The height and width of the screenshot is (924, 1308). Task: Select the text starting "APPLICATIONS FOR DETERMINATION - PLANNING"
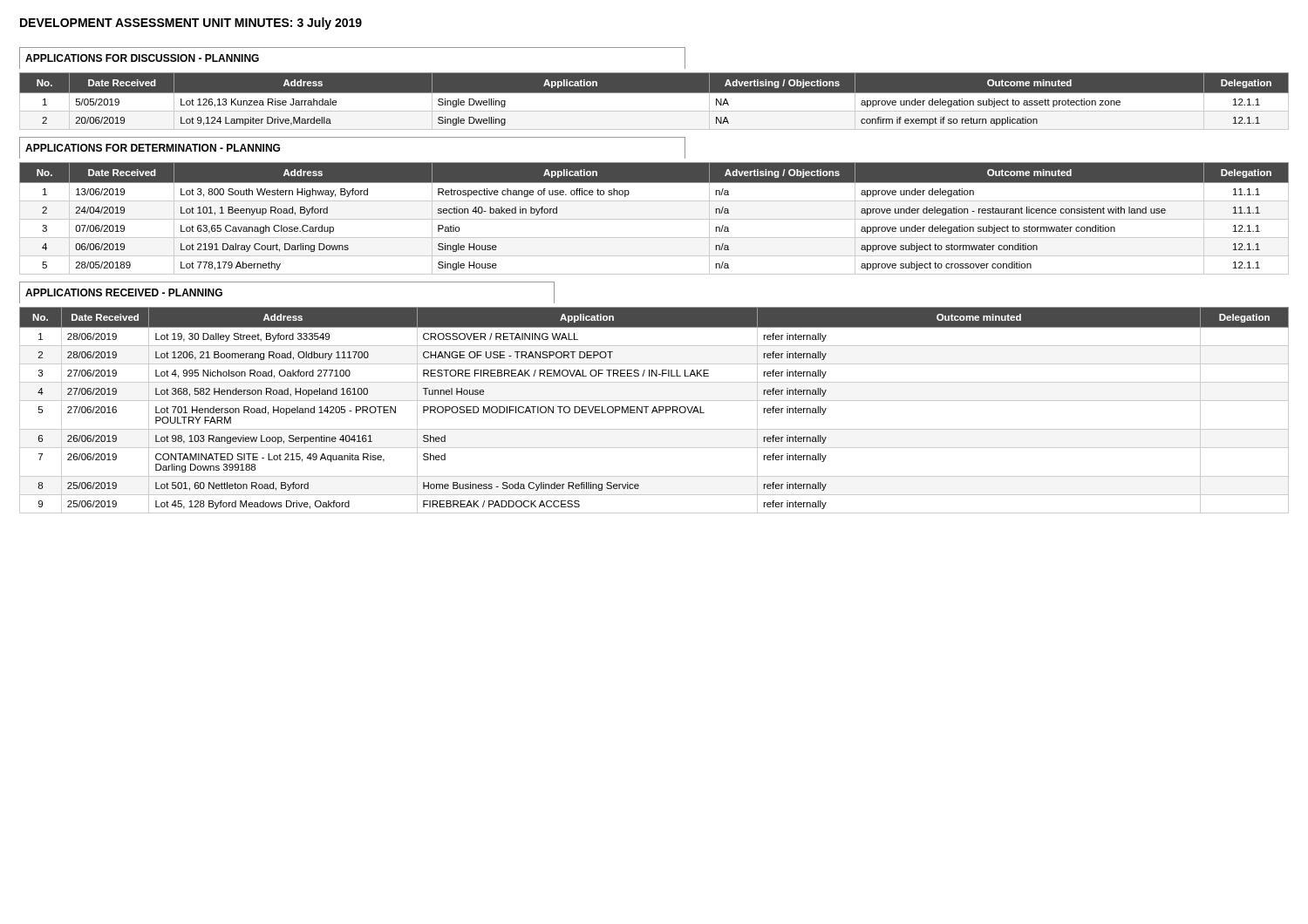click(x=153, y=148)
